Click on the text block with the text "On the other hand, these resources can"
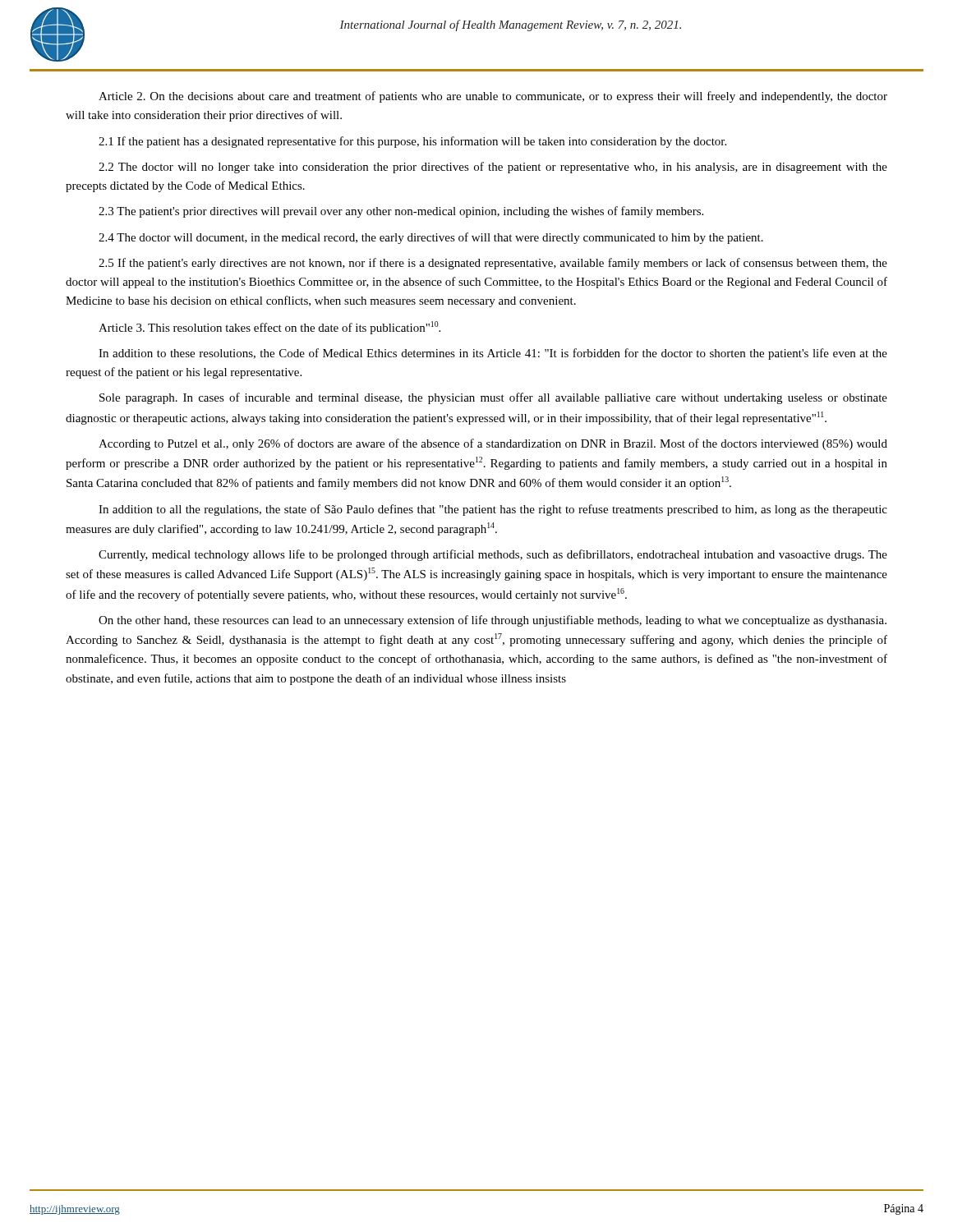The width and height of the screenshot is (953, 1232). 476,649
